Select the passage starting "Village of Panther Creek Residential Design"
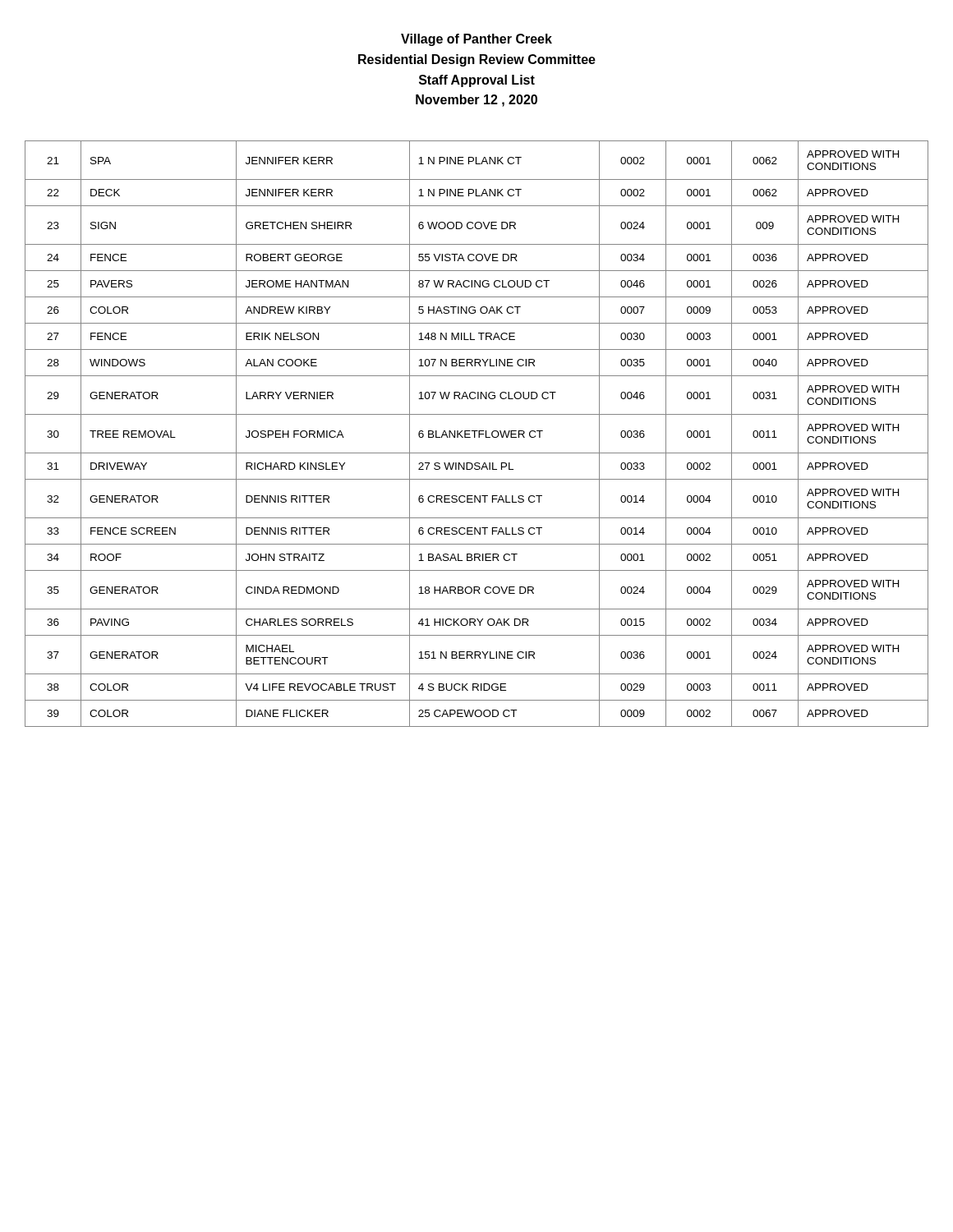This screenshot has height=1232, width=953. (x=476, y=70)
